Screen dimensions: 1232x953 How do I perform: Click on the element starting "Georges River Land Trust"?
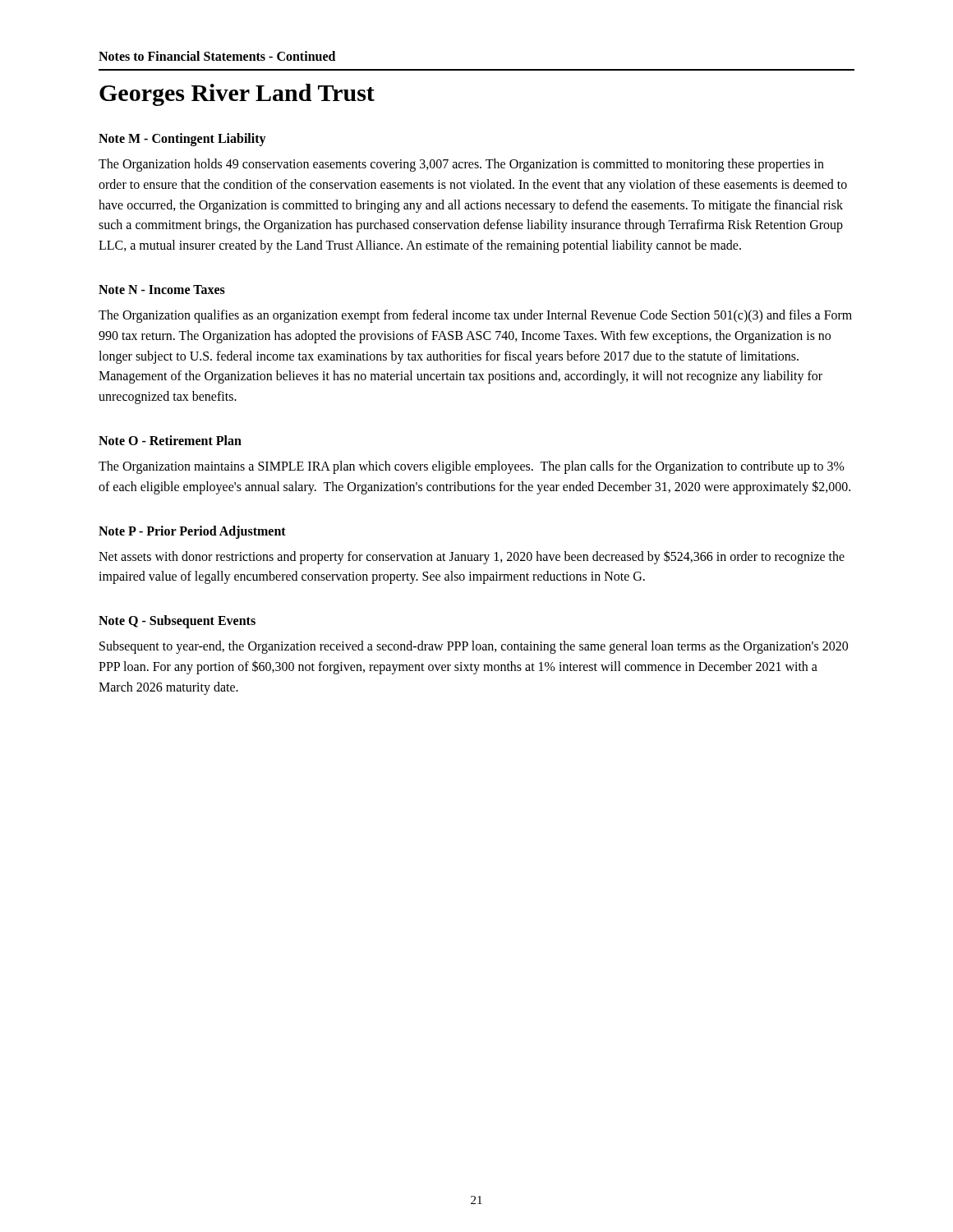(237, 92)
